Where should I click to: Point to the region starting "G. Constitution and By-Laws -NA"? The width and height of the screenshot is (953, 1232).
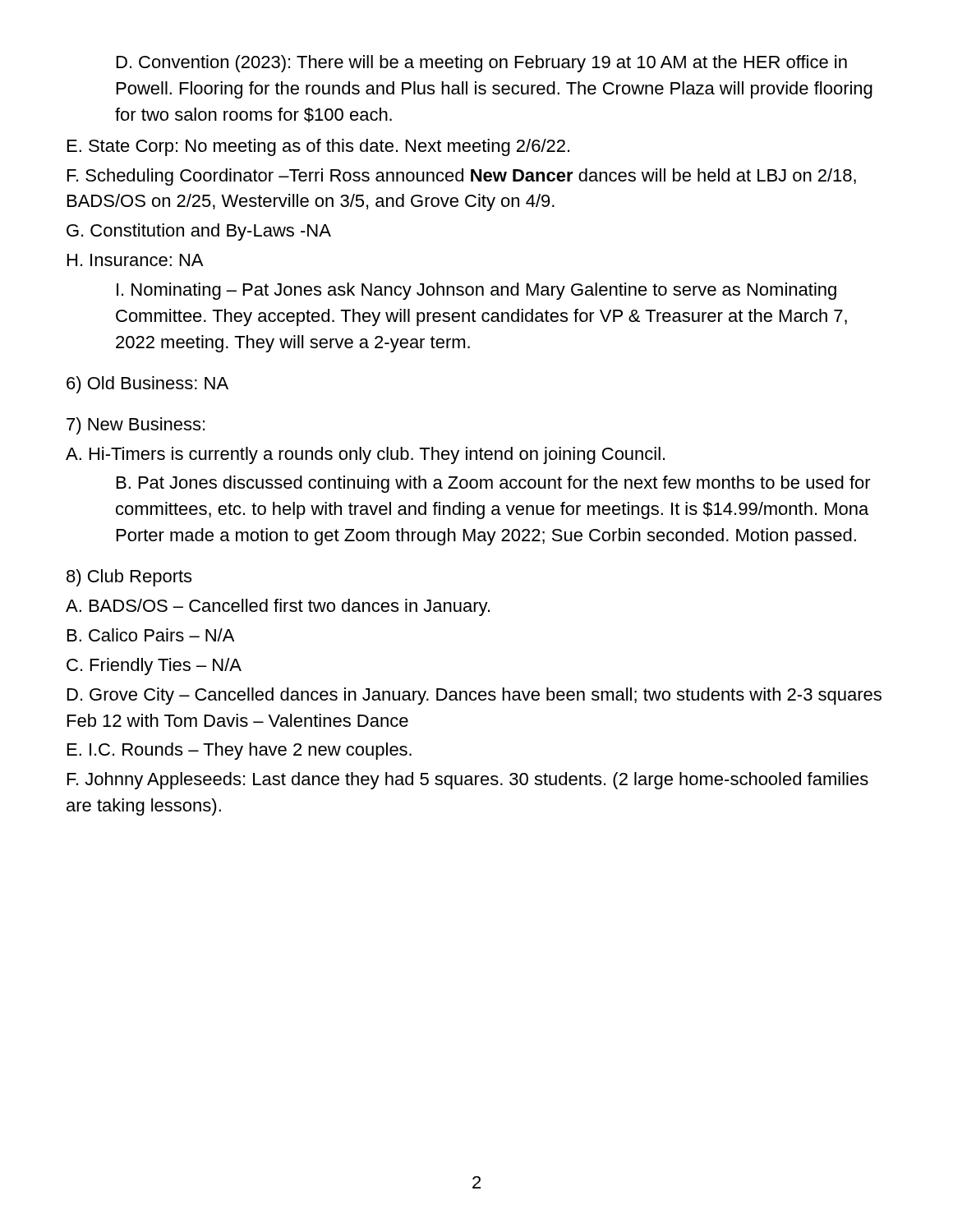point(199,232)
